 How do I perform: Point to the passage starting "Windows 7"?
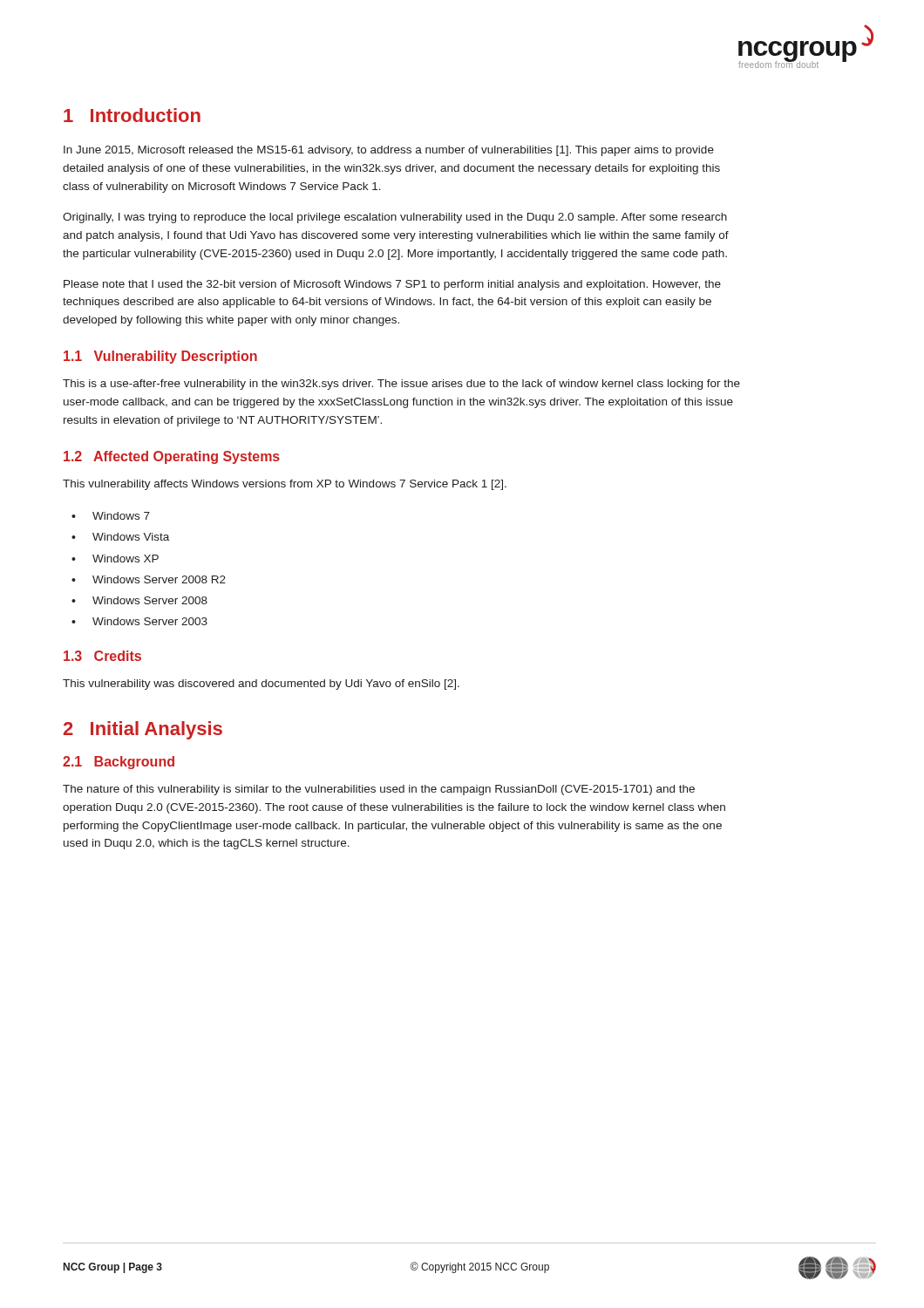tap(121, 516)
